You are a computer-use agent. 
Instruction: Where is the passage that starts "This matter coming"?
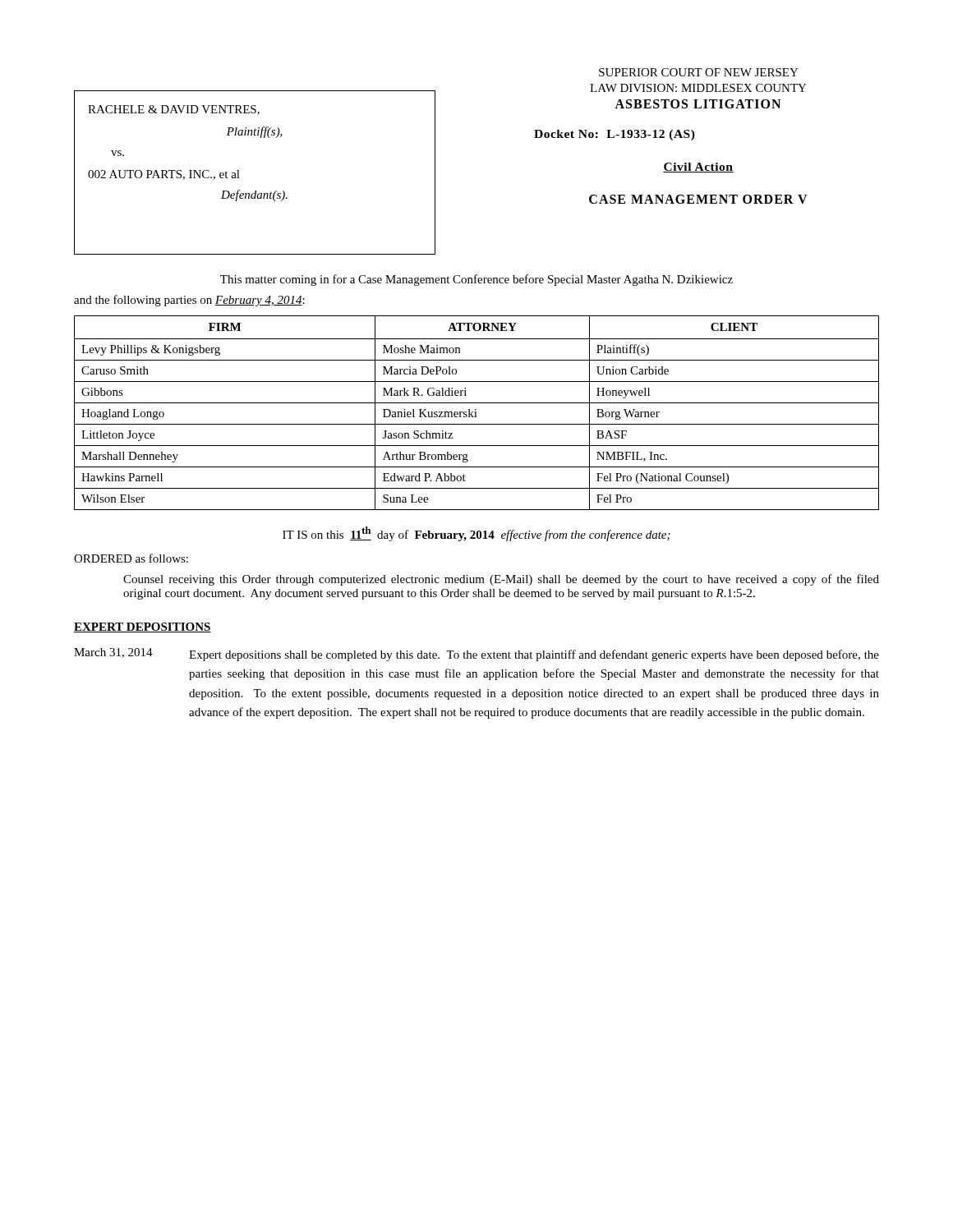point(476,279)
